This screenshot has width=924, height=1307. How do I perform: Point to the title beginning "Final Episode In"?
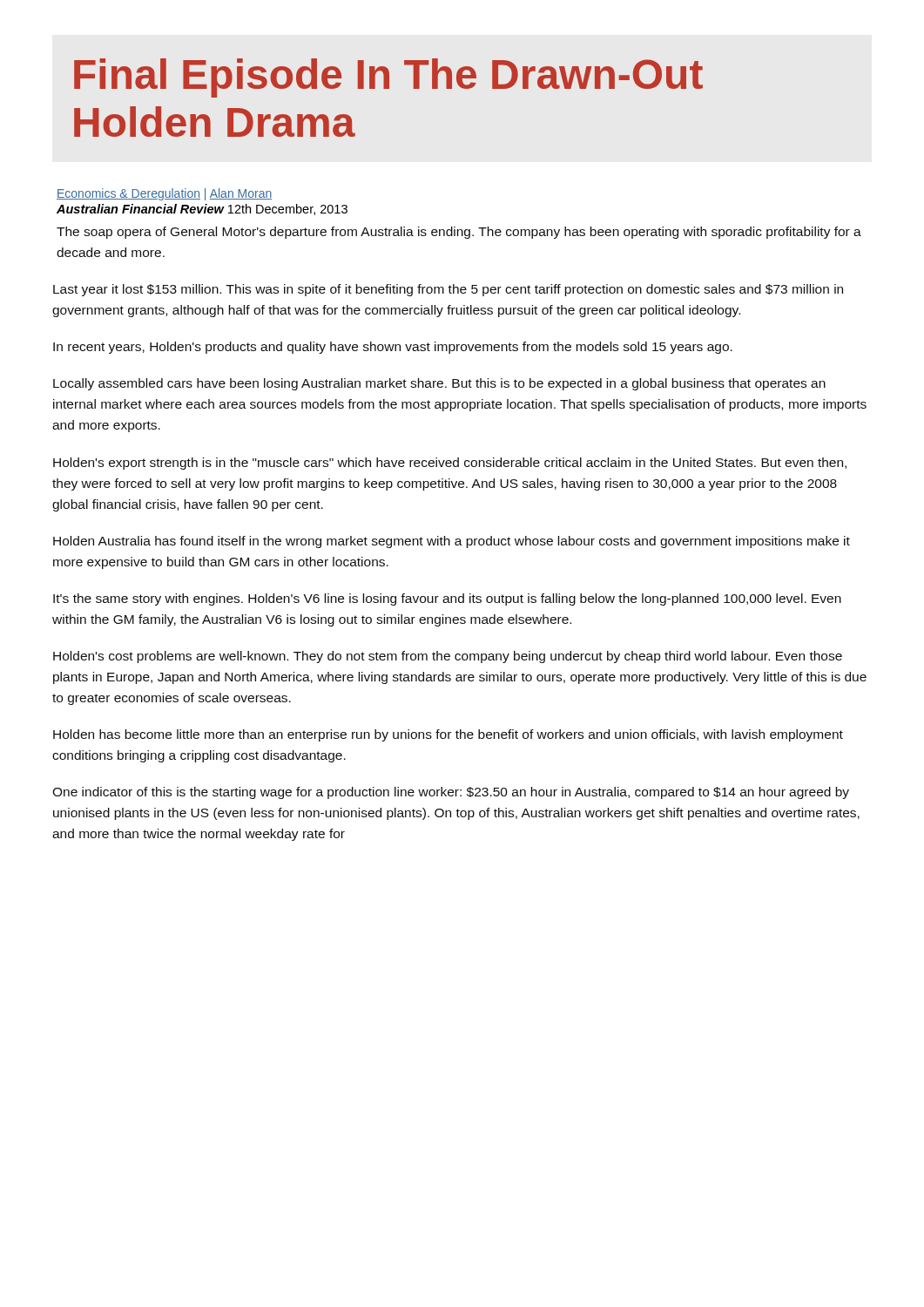(x=462, y=99)
